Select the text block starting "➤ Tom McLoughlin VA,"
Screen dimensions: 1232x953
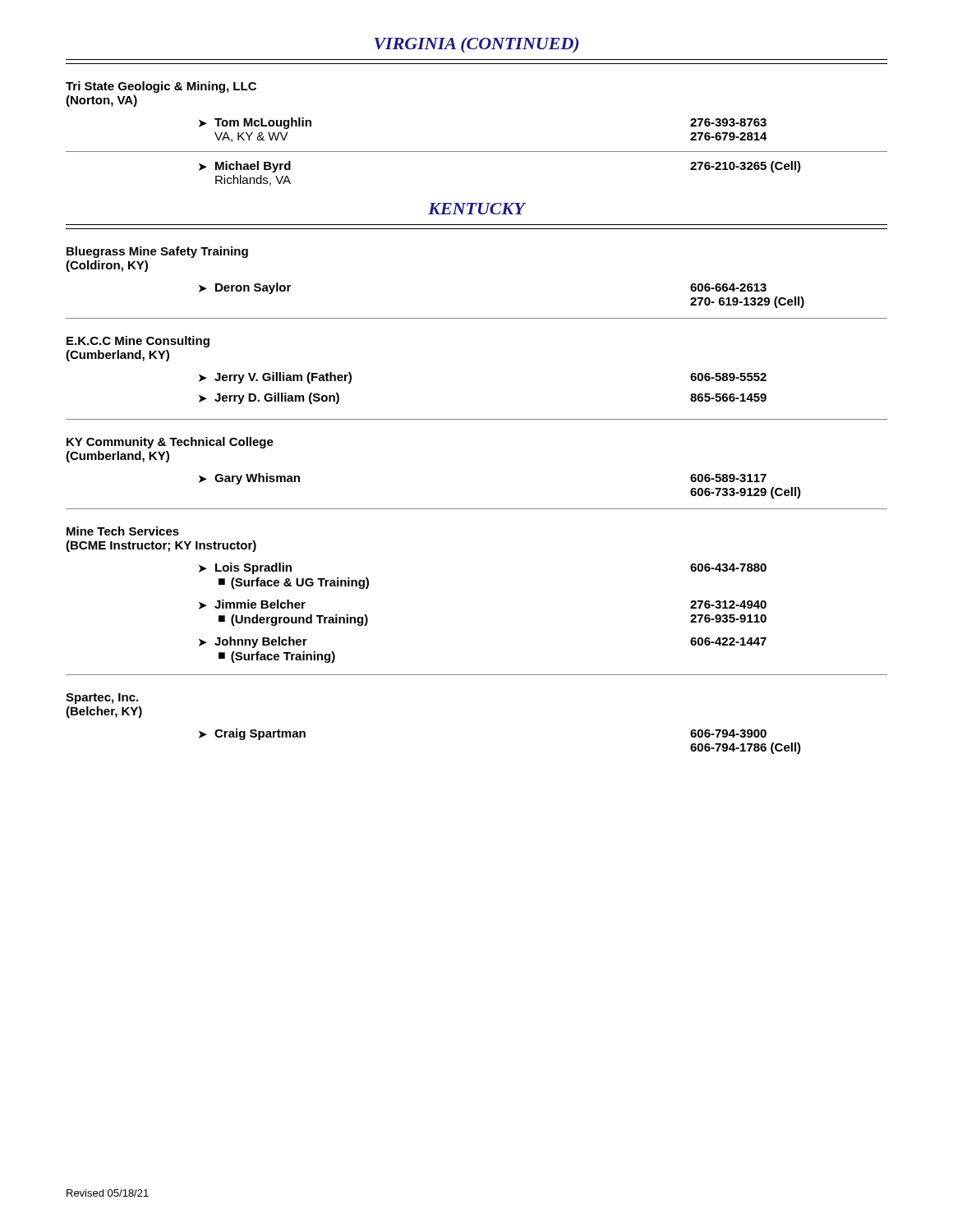tap(256, 122)
